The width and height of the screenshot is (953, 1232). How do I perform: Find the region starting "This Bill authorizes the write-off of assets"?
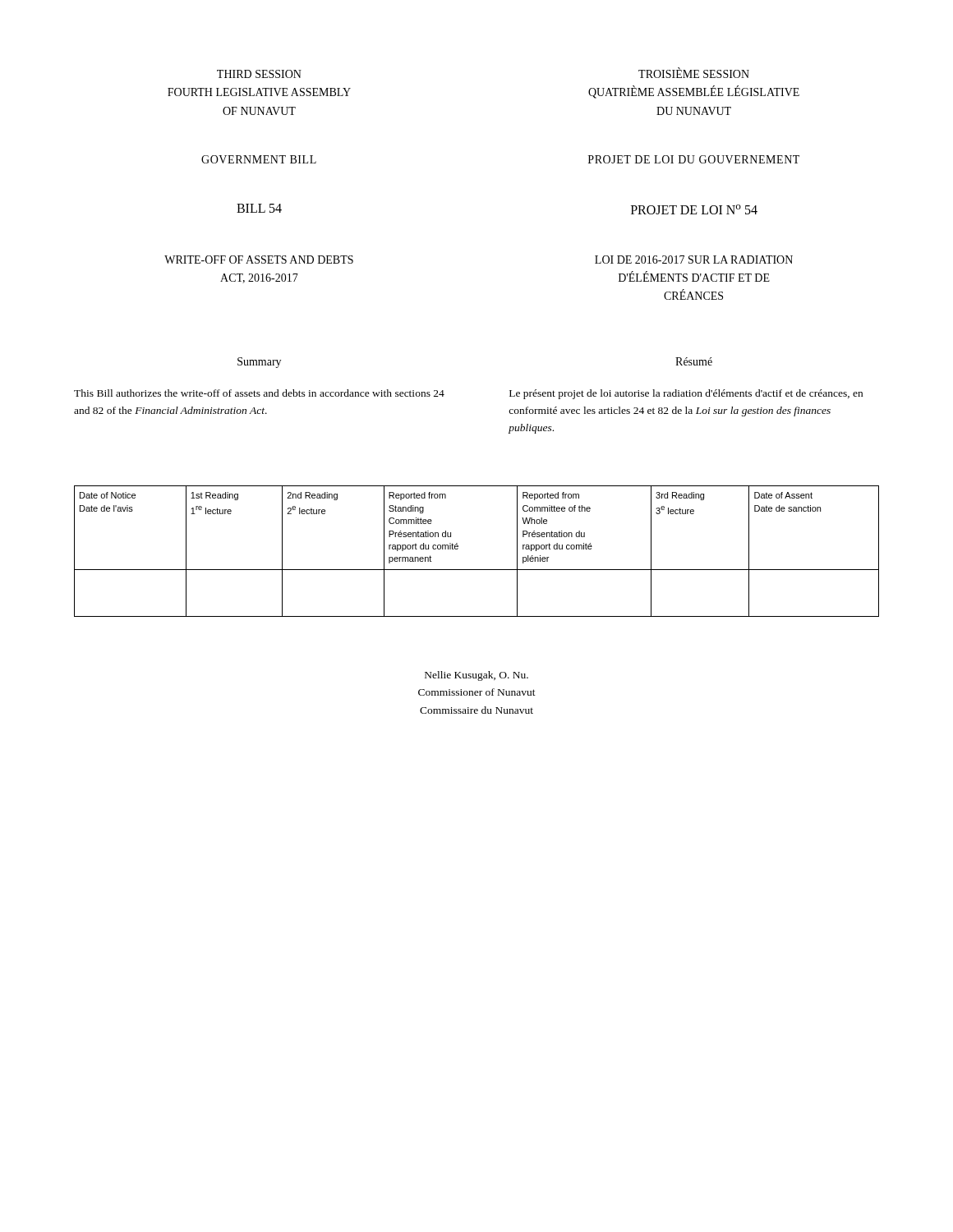click(x=259, y=401)
